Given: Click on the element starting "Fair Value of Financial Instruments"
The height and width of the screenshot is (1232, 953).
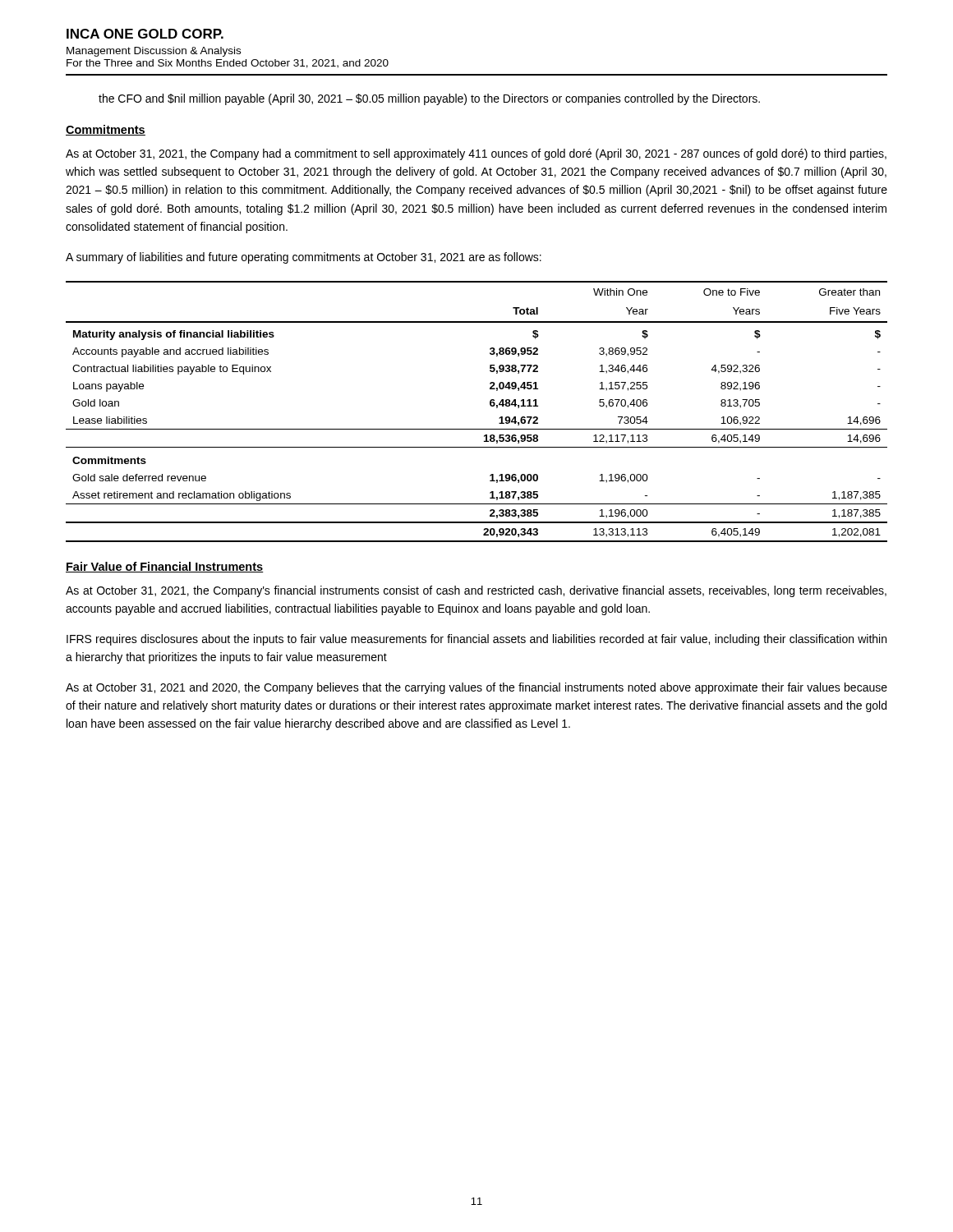Looking at the screenshot, I should click(164, 567).
